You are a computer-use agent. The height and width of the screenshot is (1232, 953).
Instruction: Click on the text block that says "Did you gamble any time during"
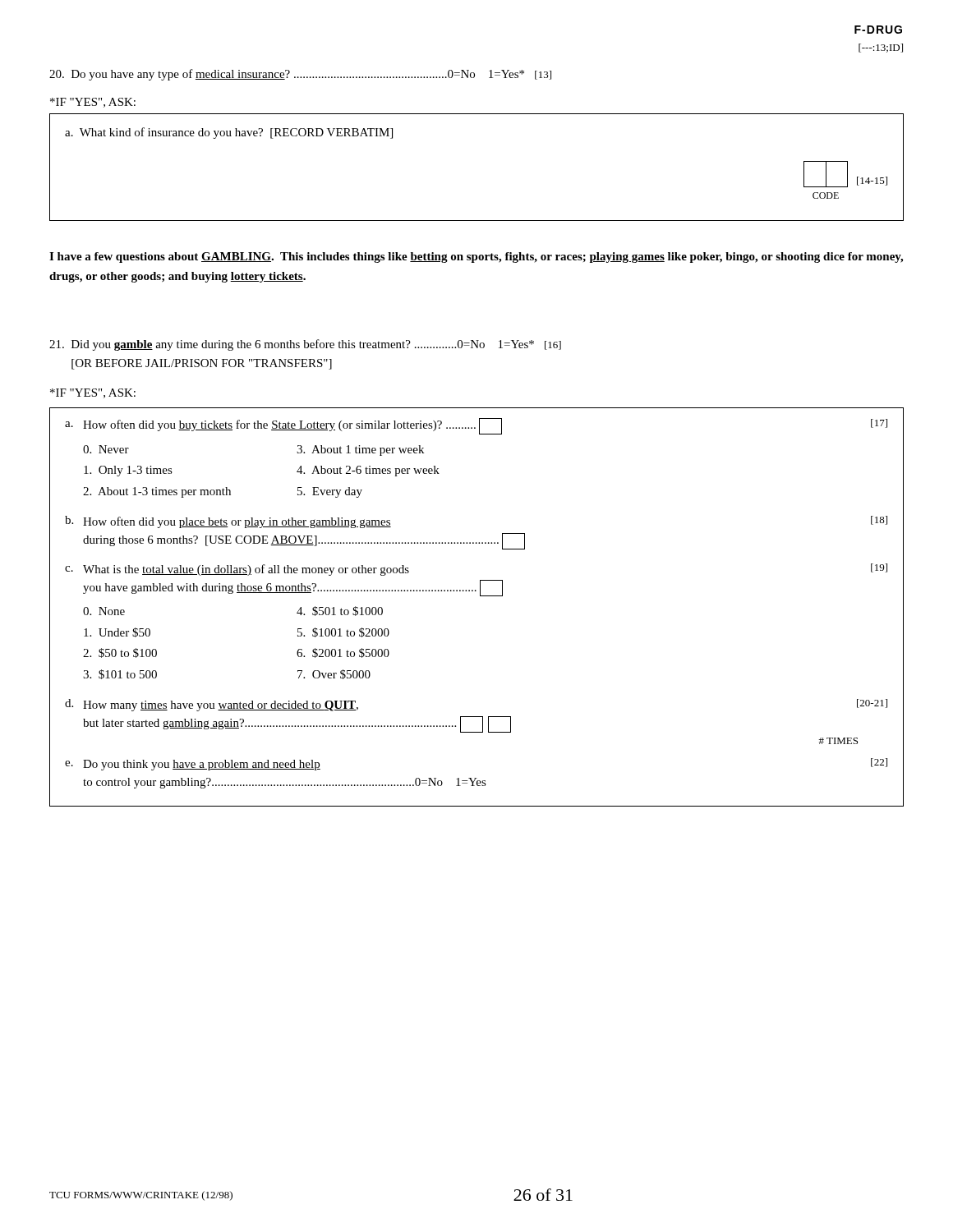coord(305,354)
